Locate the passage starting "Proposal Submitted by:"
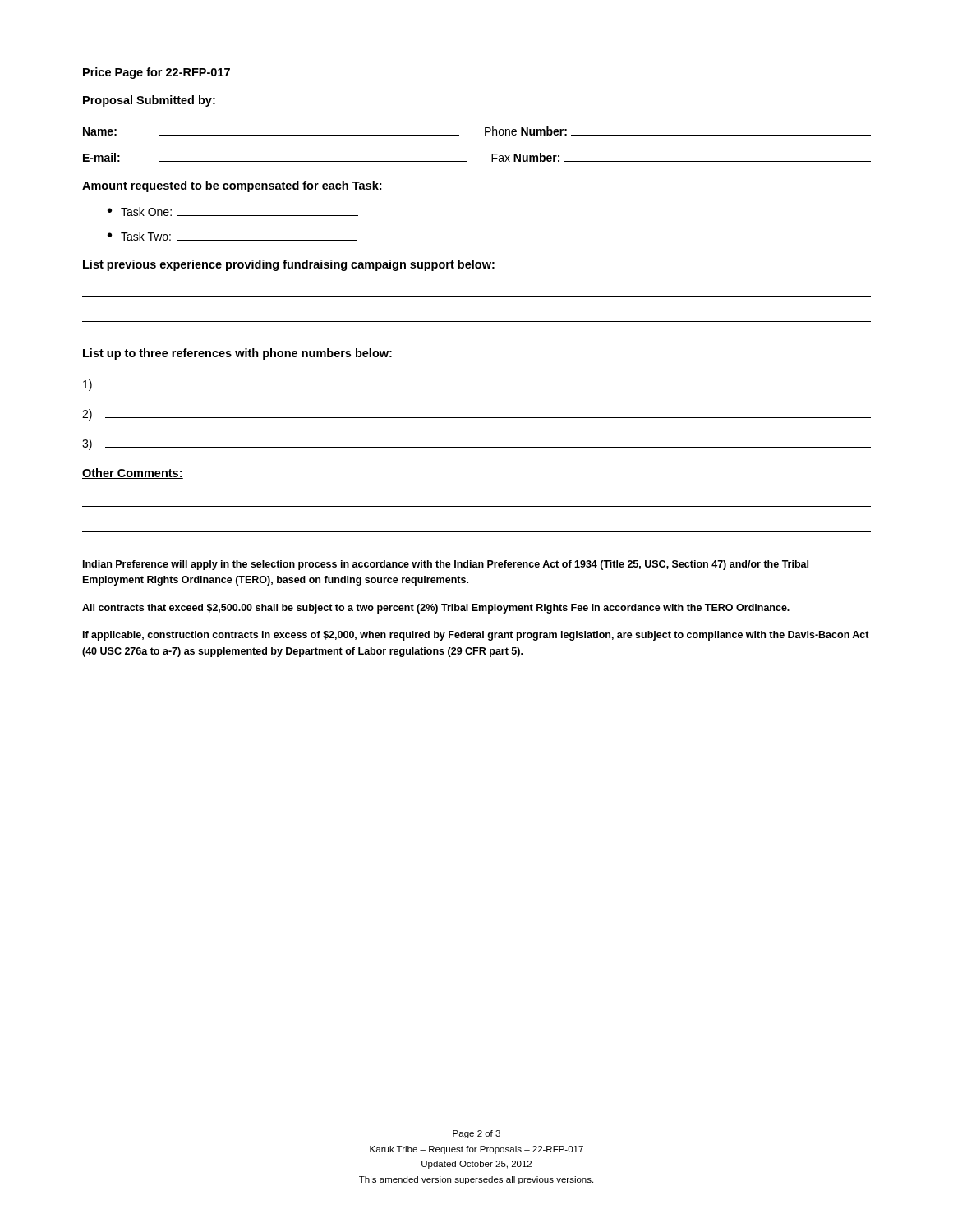The width and height of the screenshot is (953, 1232). (x=149, y=100)
